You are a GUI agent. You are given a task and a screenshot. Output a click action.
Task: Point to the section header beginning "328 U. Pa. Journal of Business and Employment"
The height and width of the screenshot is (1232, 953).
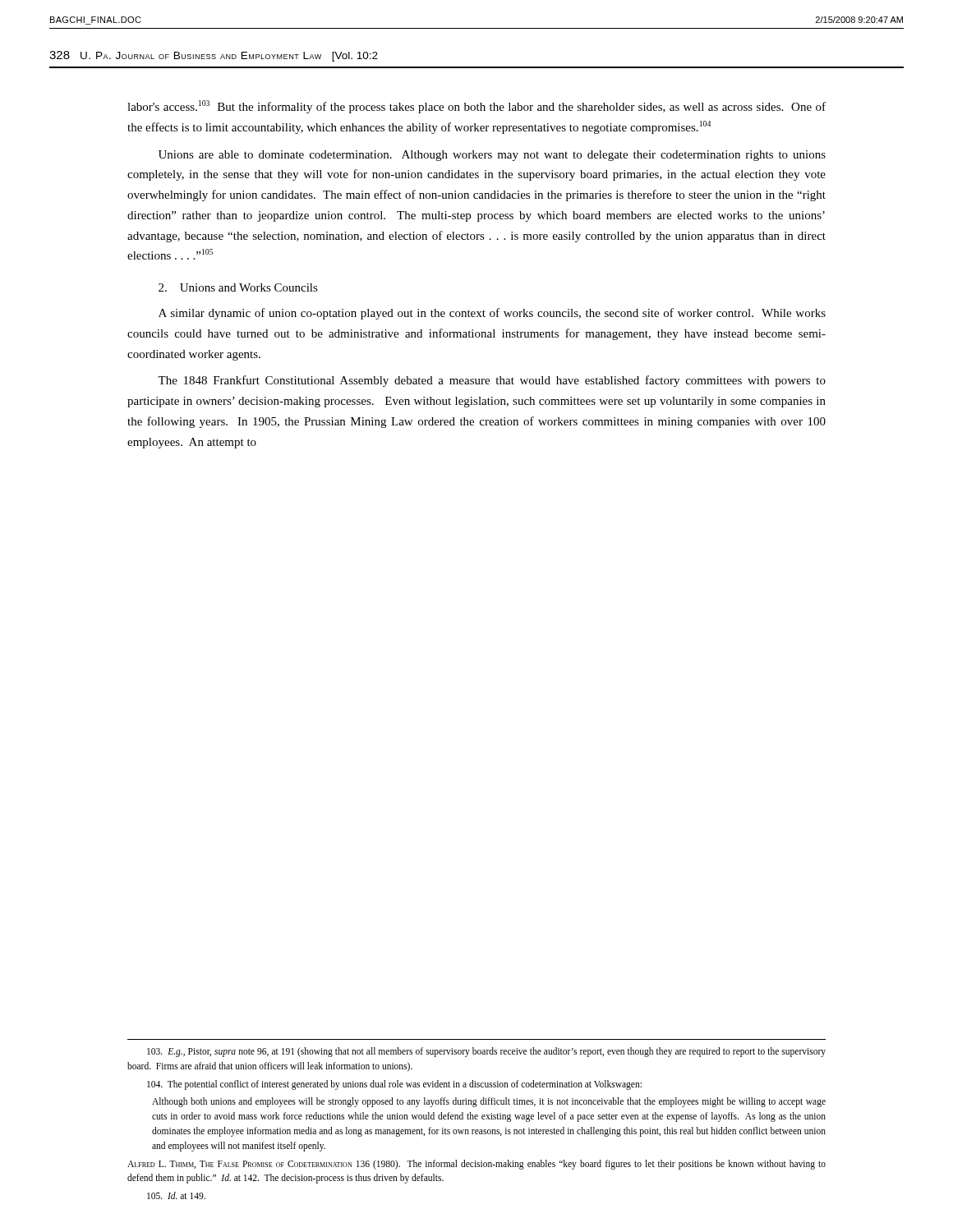point(476,55)
